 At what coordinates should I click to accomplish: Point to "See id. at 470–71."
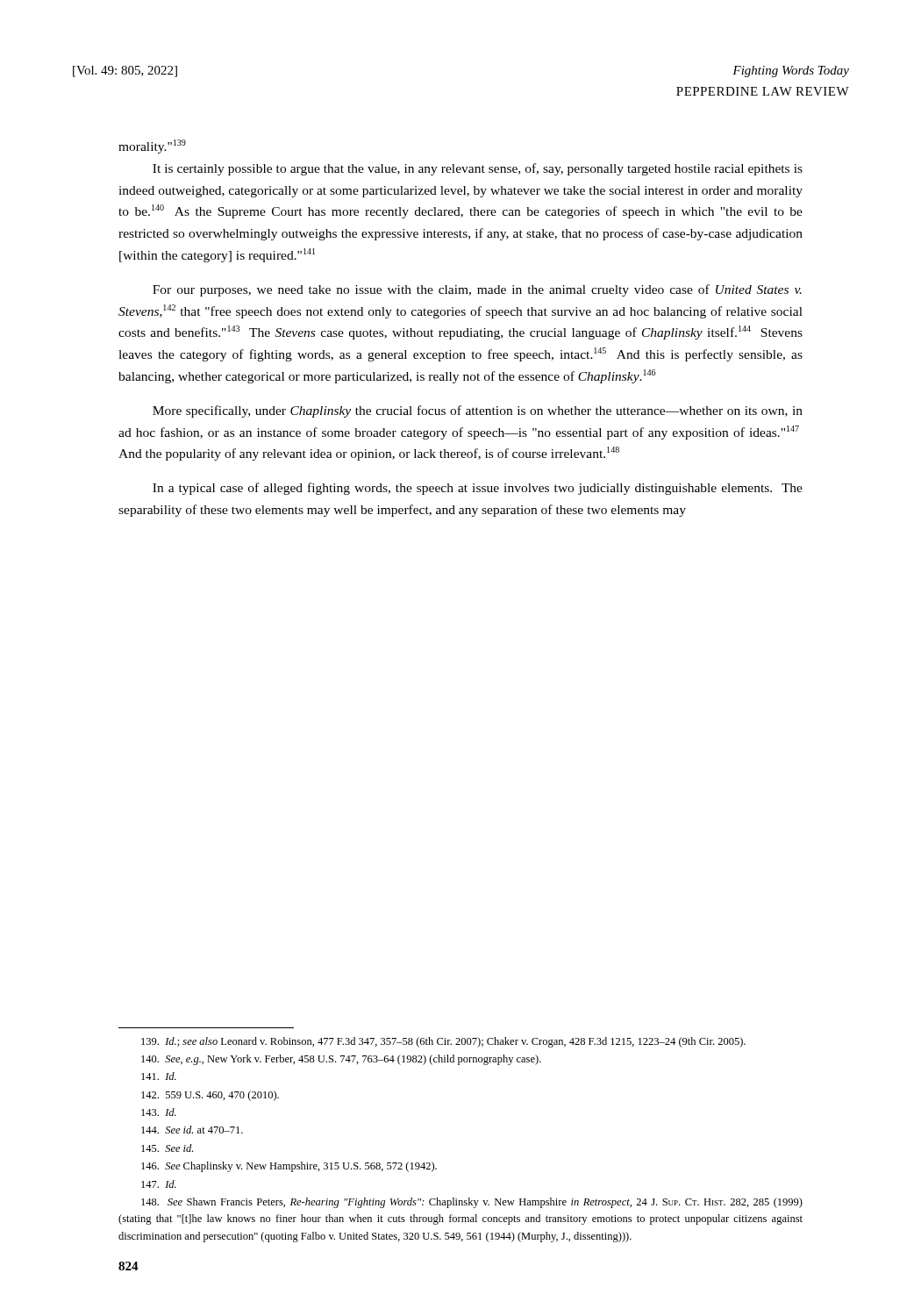tap(192, 1130)
